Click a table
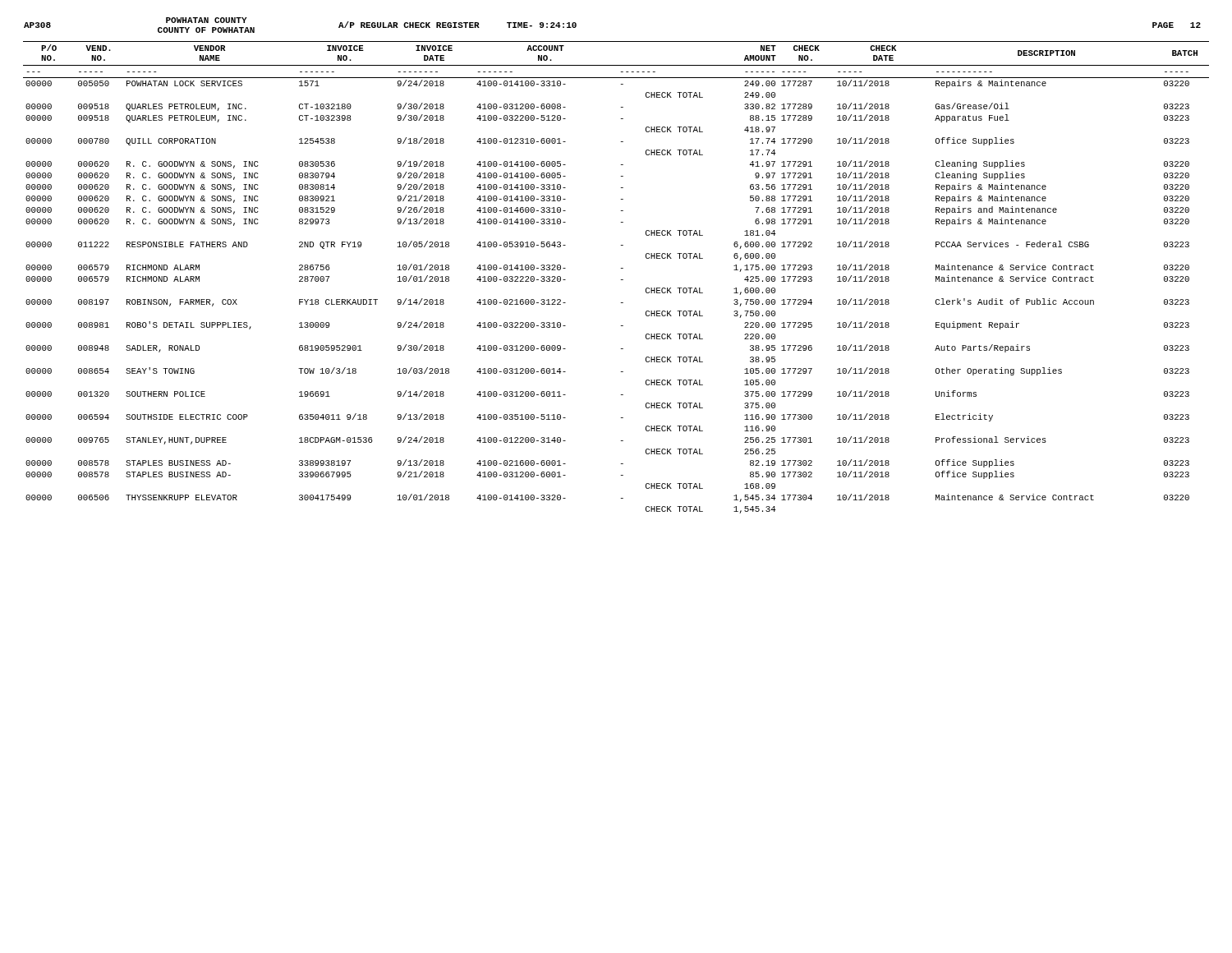 click(616, 278)
